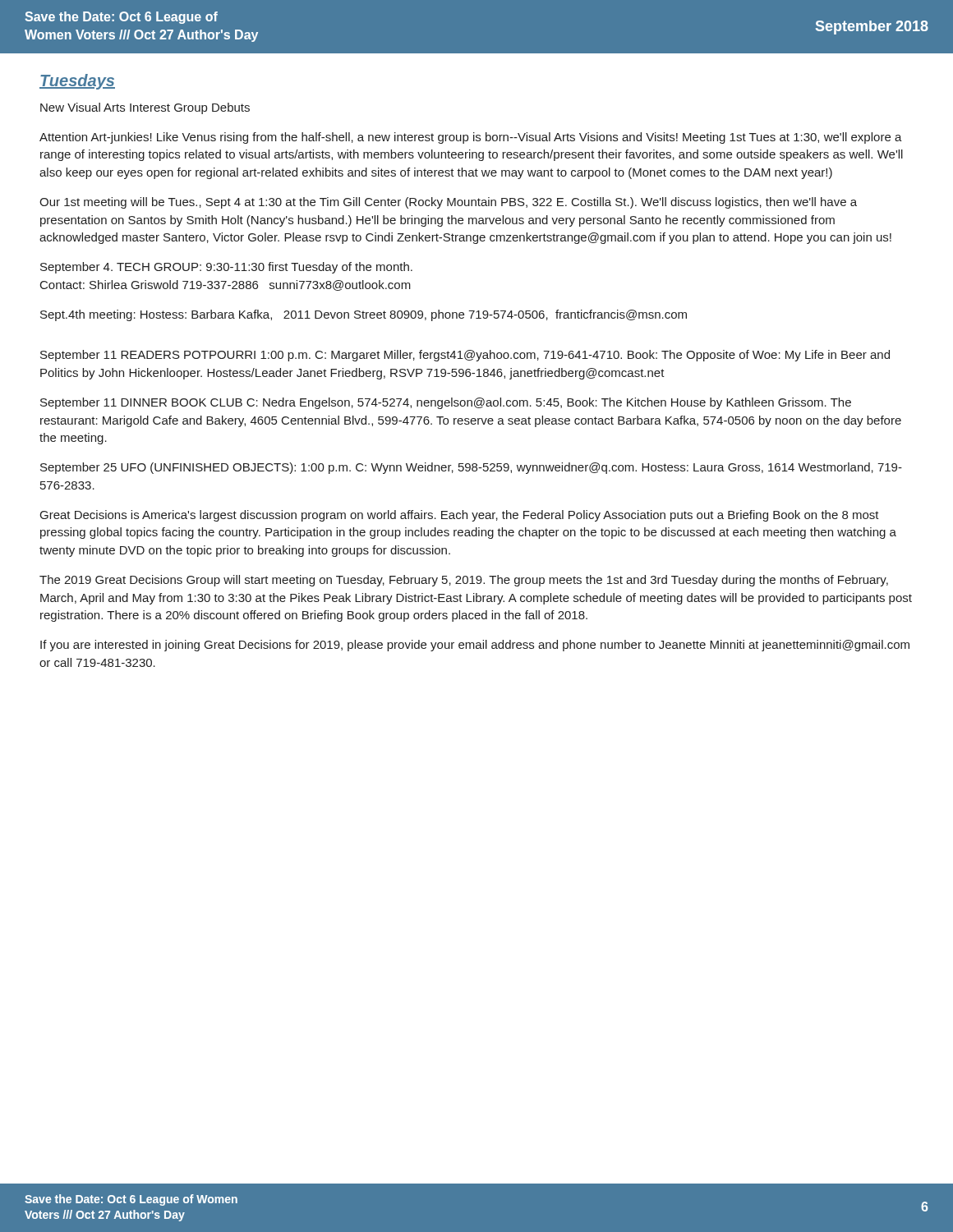Locate the text block starting "September 4. TECH GROUP: 9:30-11:30 first Tuesday of"

tap(226, 275)
